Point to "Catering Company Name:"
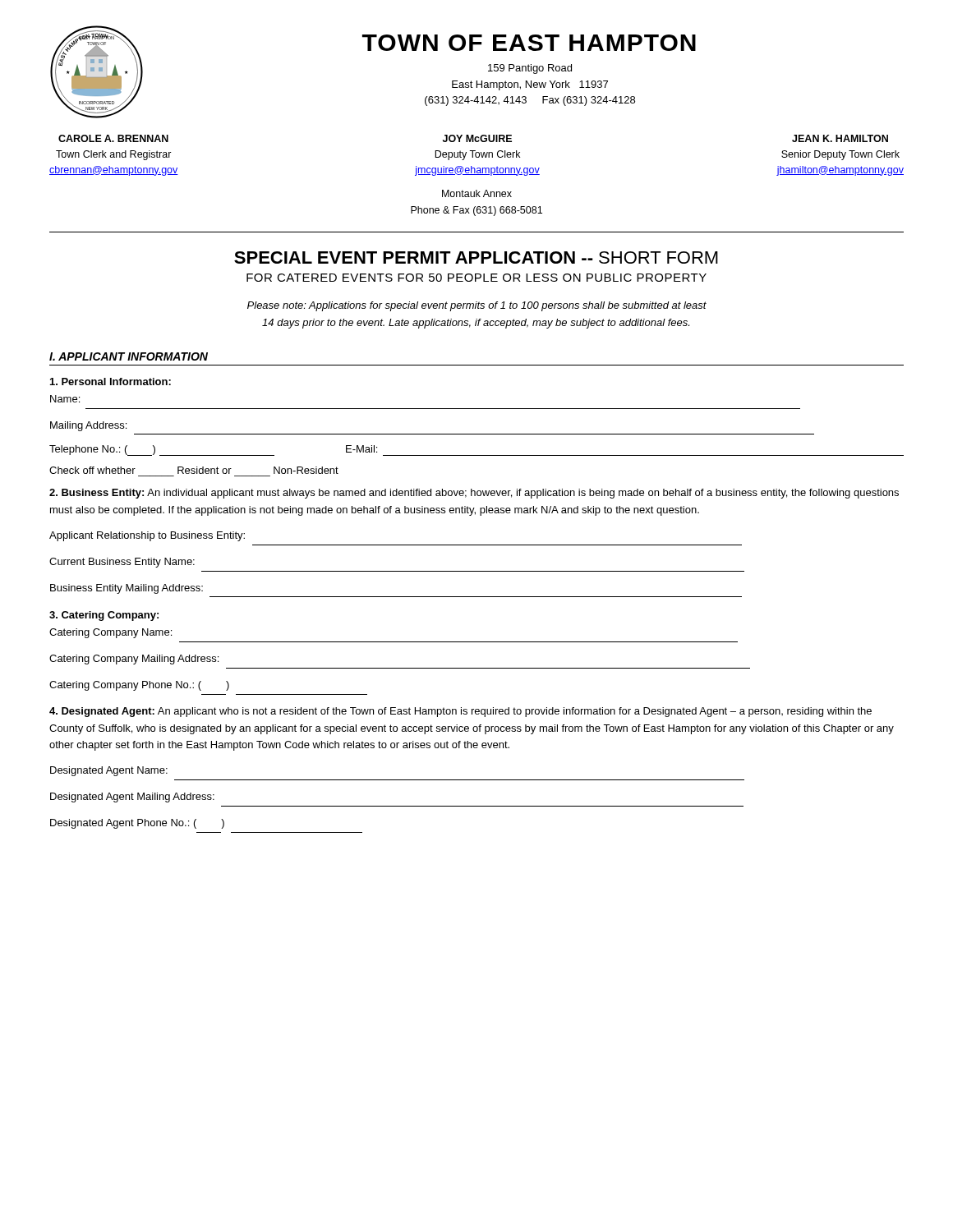This screenshot has height=1232, width=953. pos(393,633)
